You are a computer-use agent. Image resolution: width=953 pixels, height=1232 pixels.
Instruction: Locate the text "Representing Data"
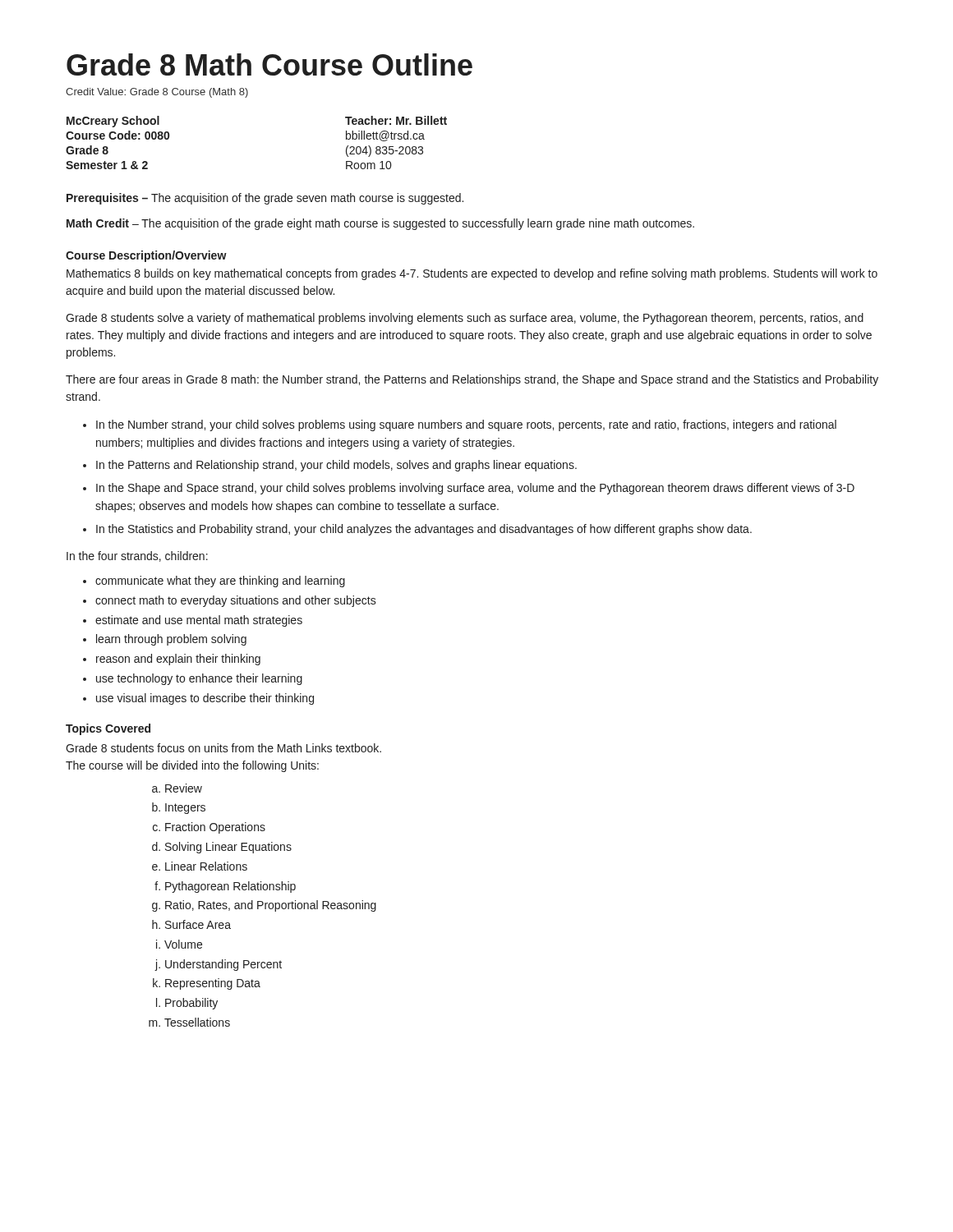point(212,984)
